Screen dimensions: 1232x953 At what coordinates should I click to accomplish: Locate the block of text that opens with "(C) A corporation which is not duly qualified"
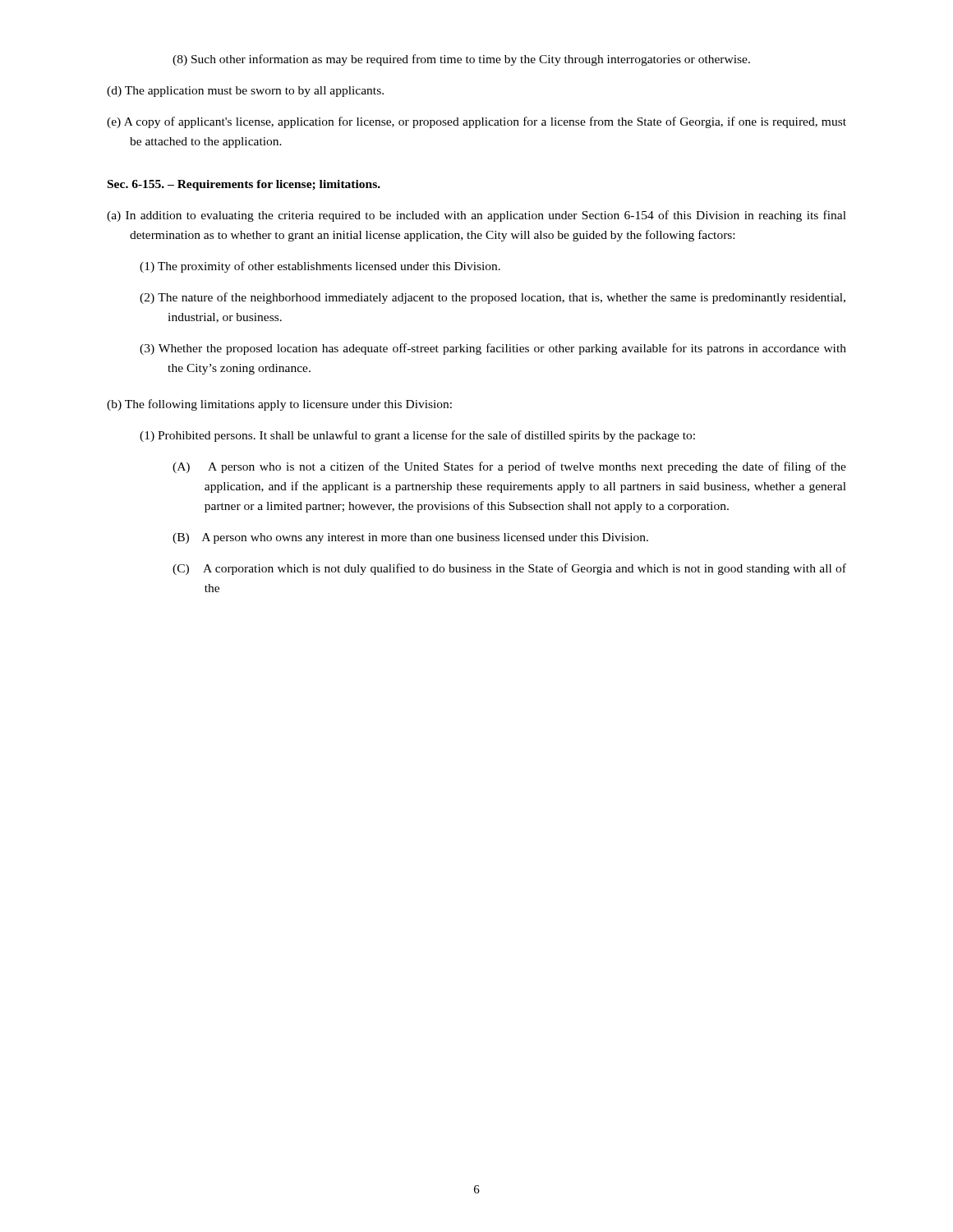[509, 578]
